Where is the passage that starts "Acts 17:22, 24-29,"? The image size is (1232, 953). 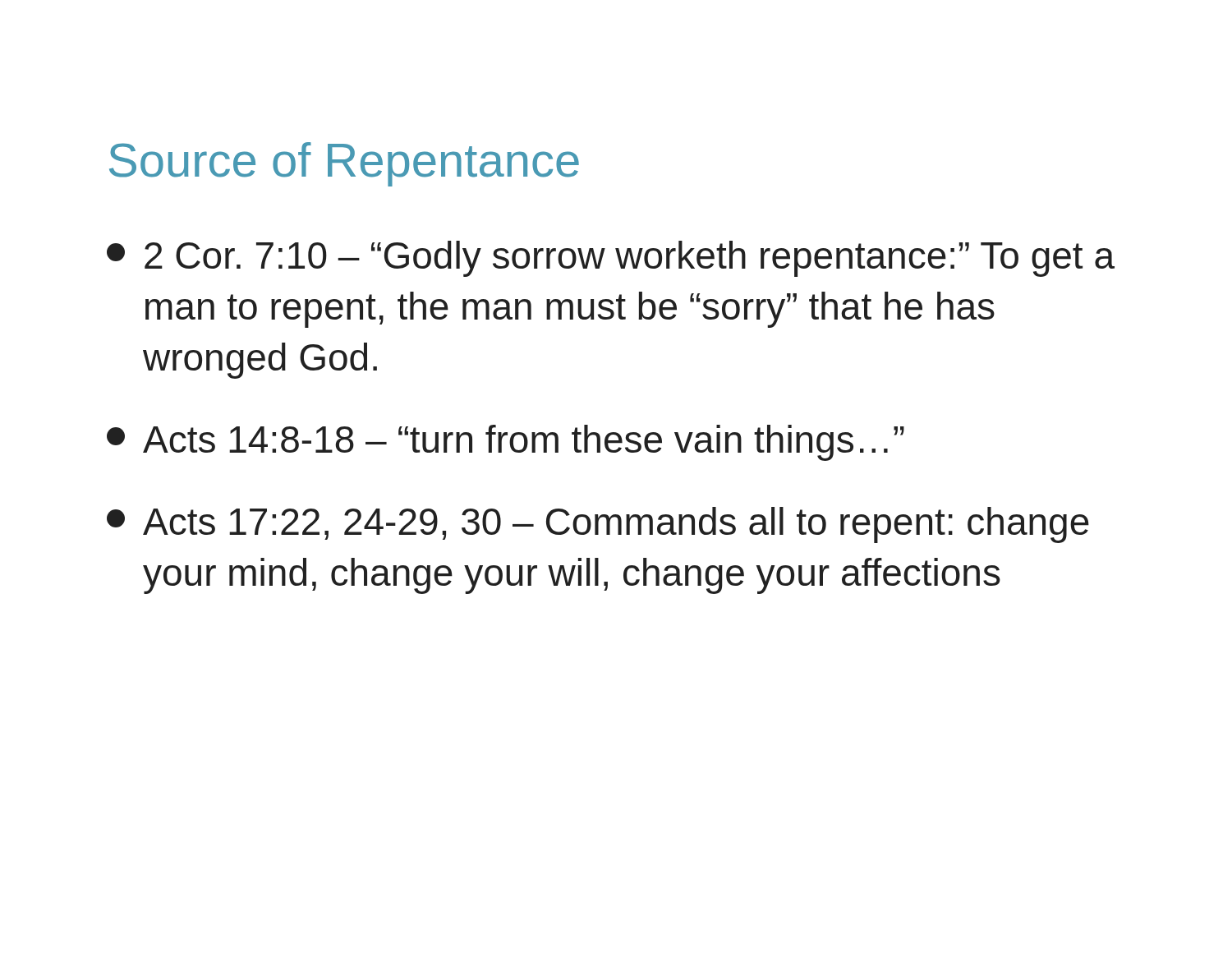[x=628, y=547]
